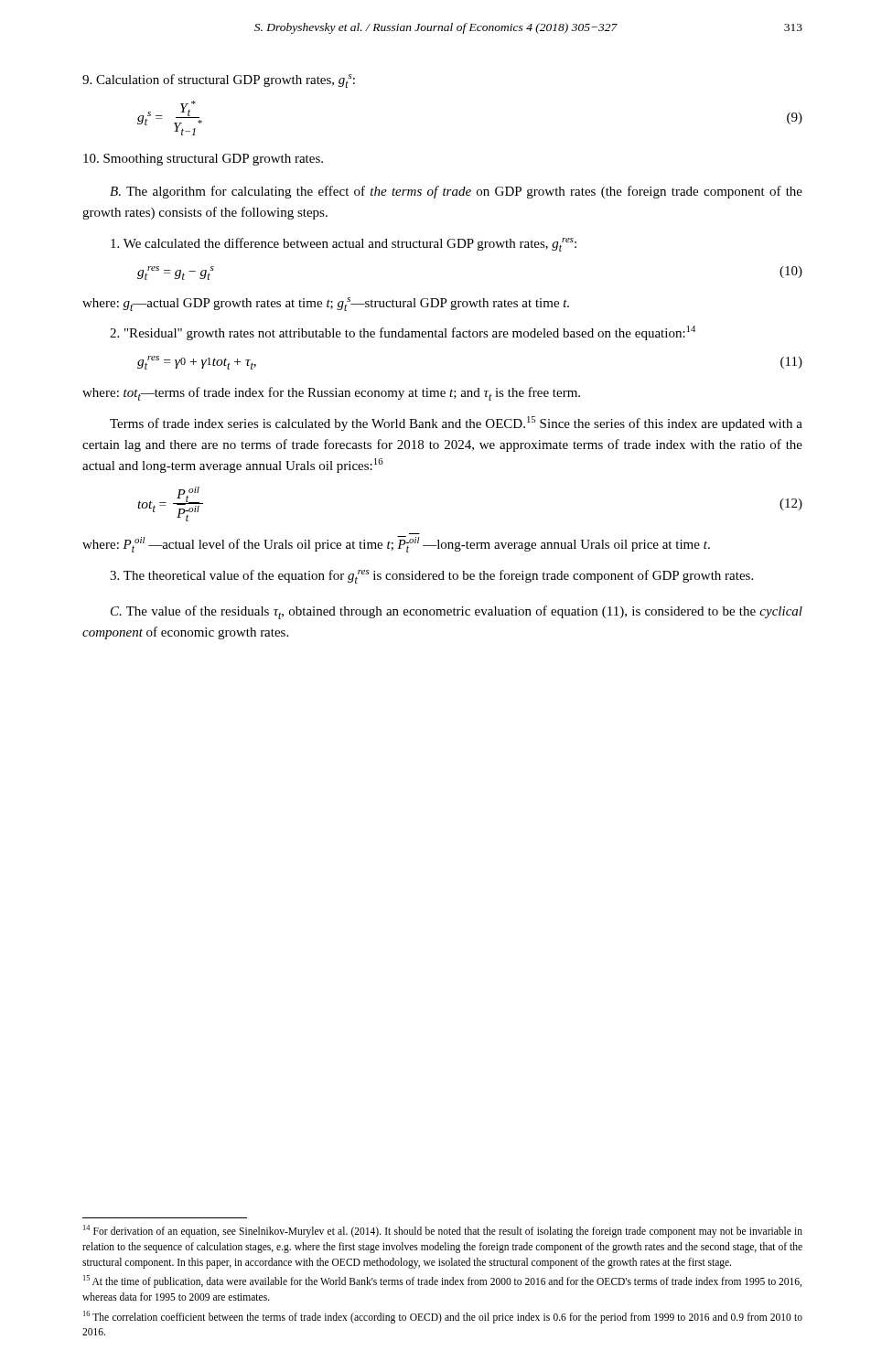871x1372 pixels.
Task: Find the passage starting "where: gt—actual GDP growth rates at time"
Action: pyautogui.click(x=326, y=303)
